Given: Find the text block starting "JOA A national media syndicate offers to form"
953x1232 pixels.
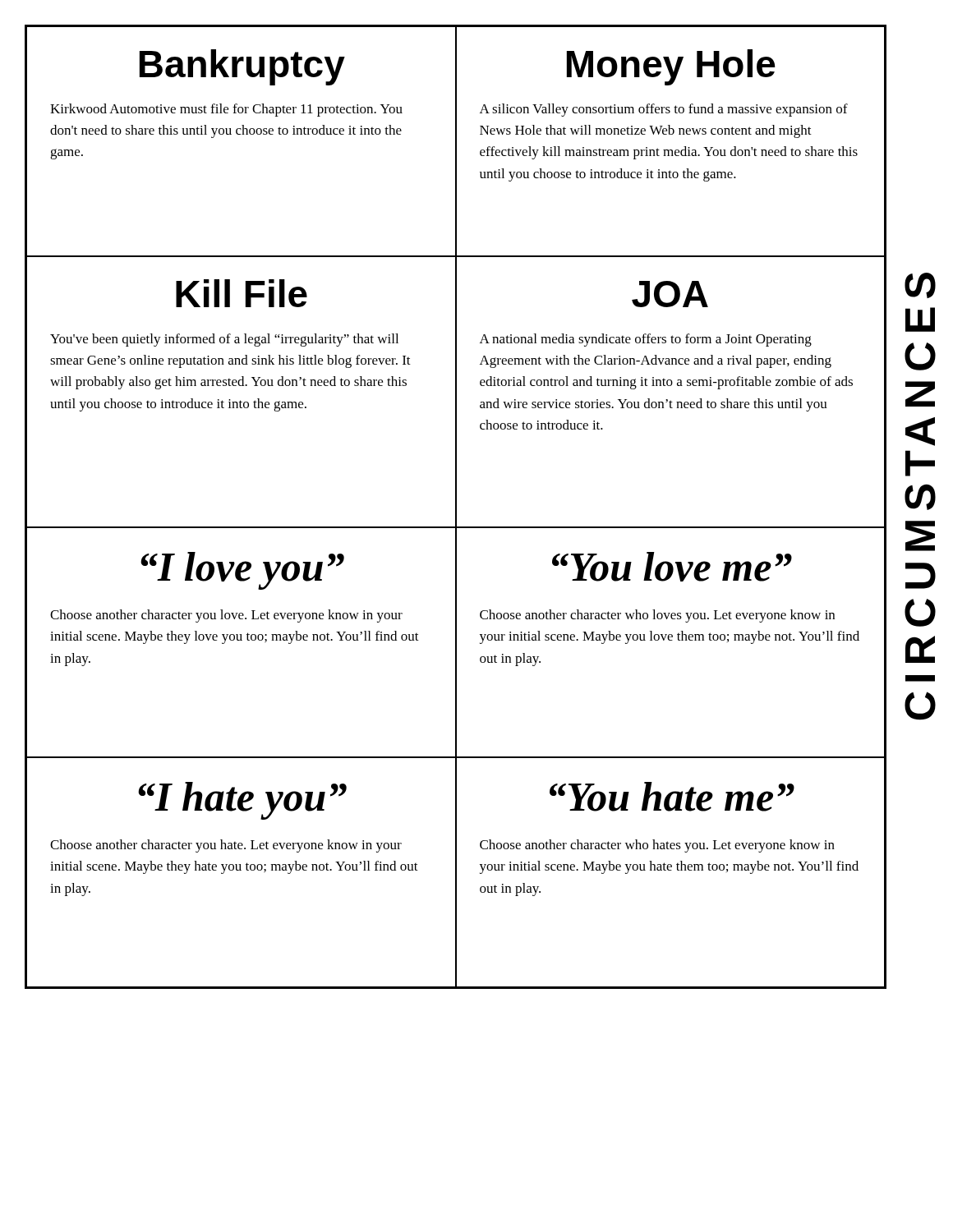Looking at the screenshot, I should [670, 355].
